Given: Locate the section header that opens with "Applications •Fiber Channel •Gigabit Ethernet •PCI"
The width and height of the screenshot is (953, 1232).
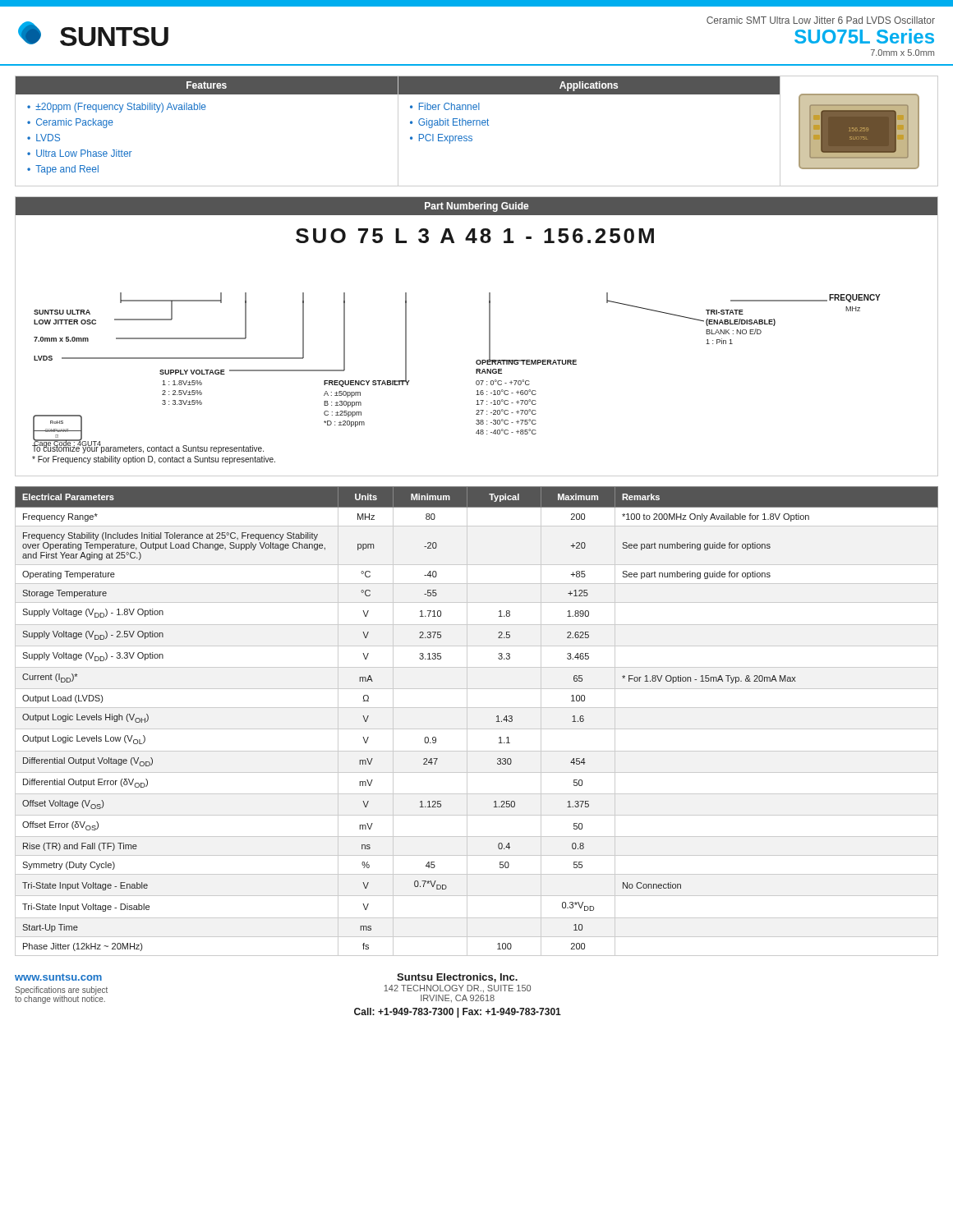Looking at the screenshot, I should click(x=589, y=116).
